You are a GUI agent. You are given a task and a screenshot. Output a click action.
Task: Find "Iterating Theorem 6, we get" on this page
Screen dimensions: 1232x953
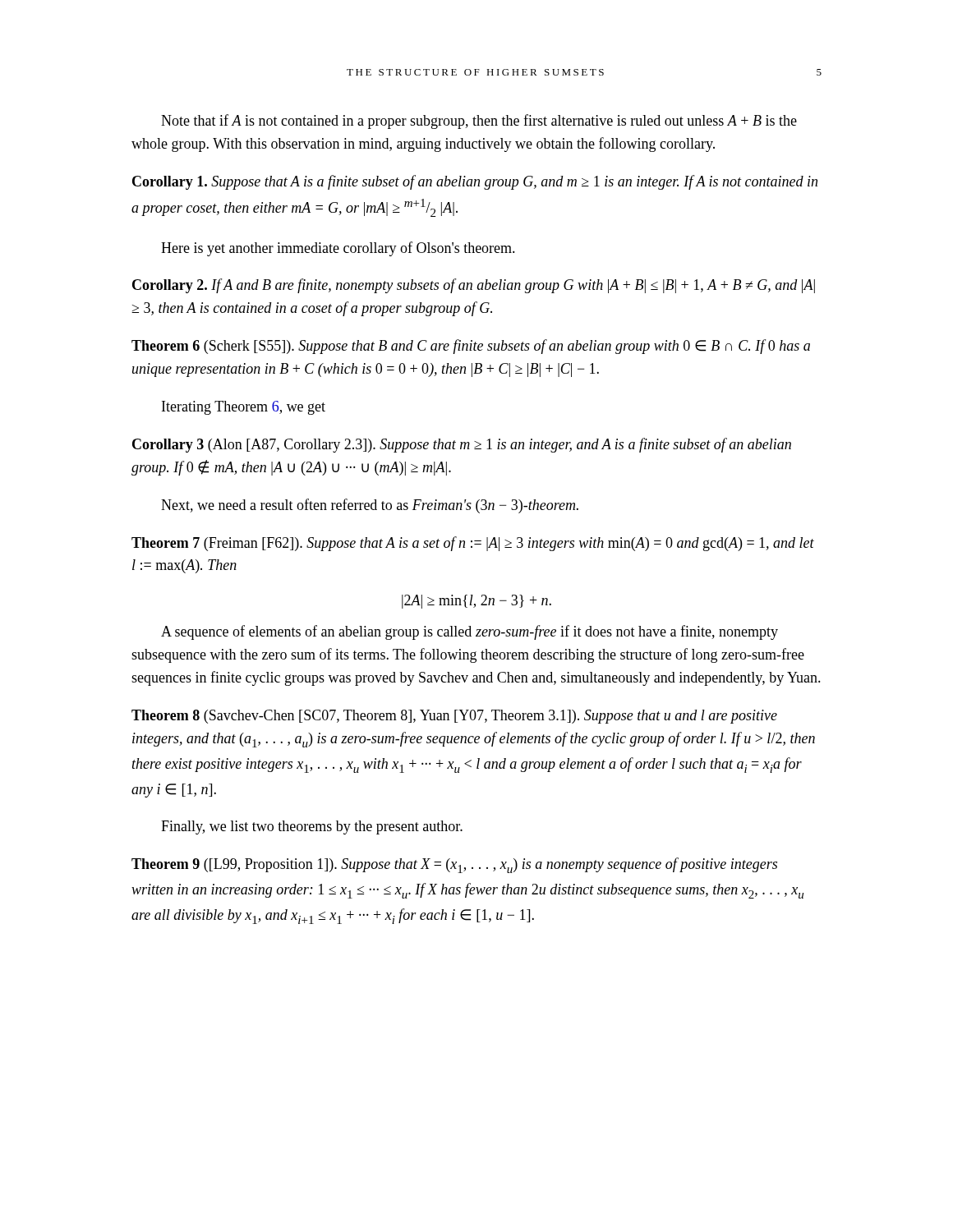tap(244, 408)
